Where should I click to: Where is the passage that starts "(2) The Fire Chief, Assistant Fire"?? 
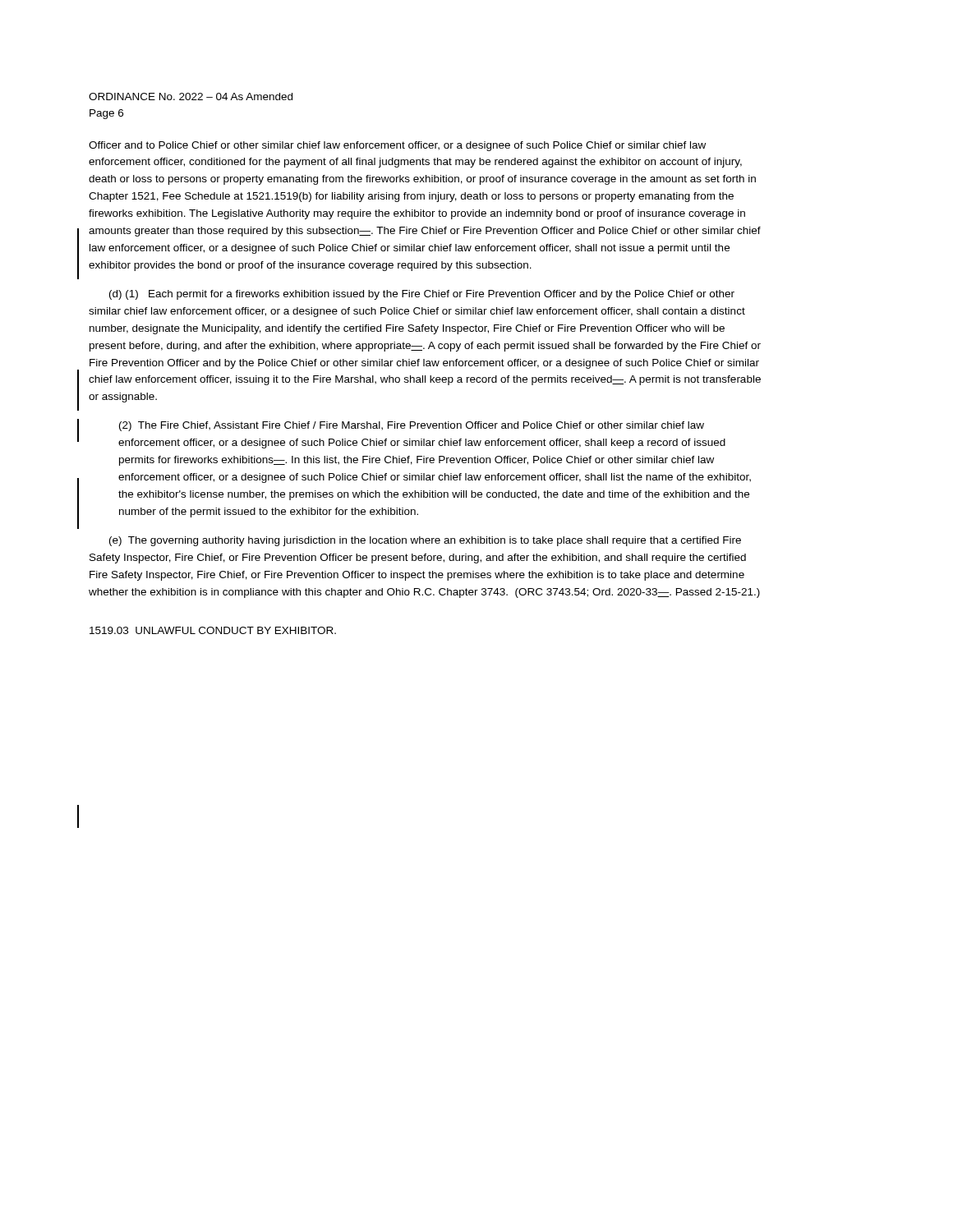pos(435,468)
